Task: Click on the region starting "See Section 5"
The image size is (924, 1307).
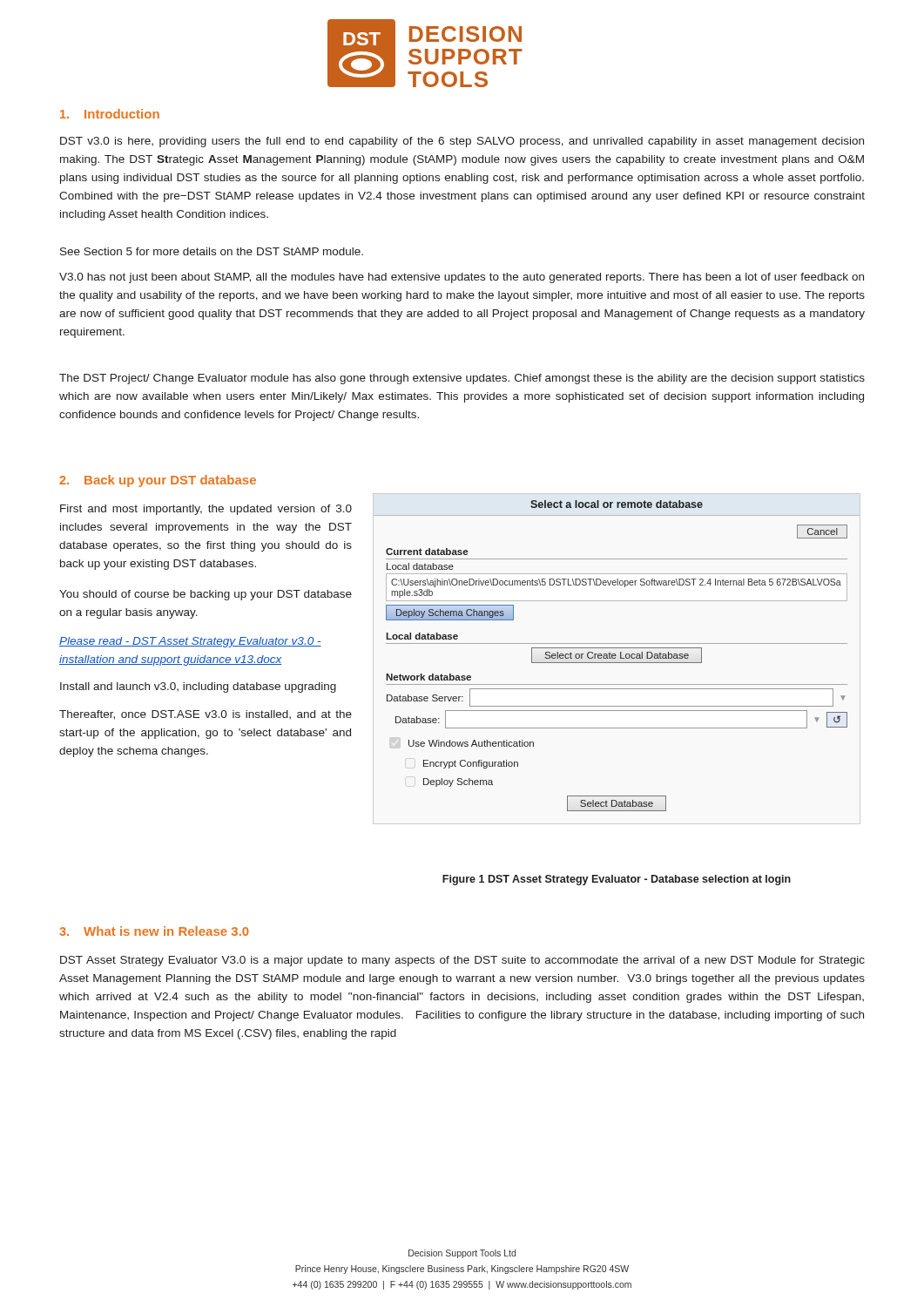Action: pos(212,251)
